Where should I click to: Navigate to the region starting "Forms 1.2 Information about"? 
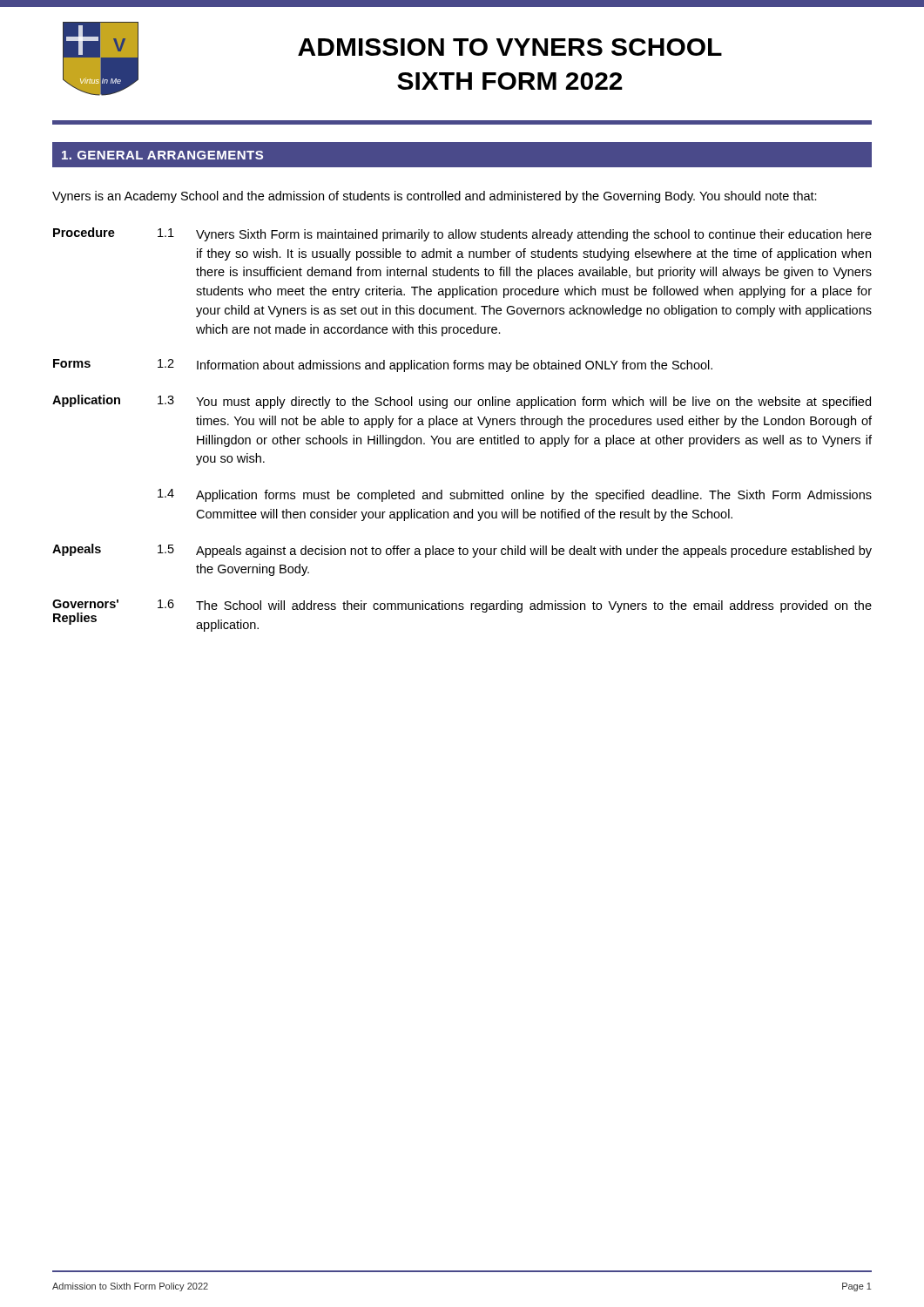click(462, 366)
